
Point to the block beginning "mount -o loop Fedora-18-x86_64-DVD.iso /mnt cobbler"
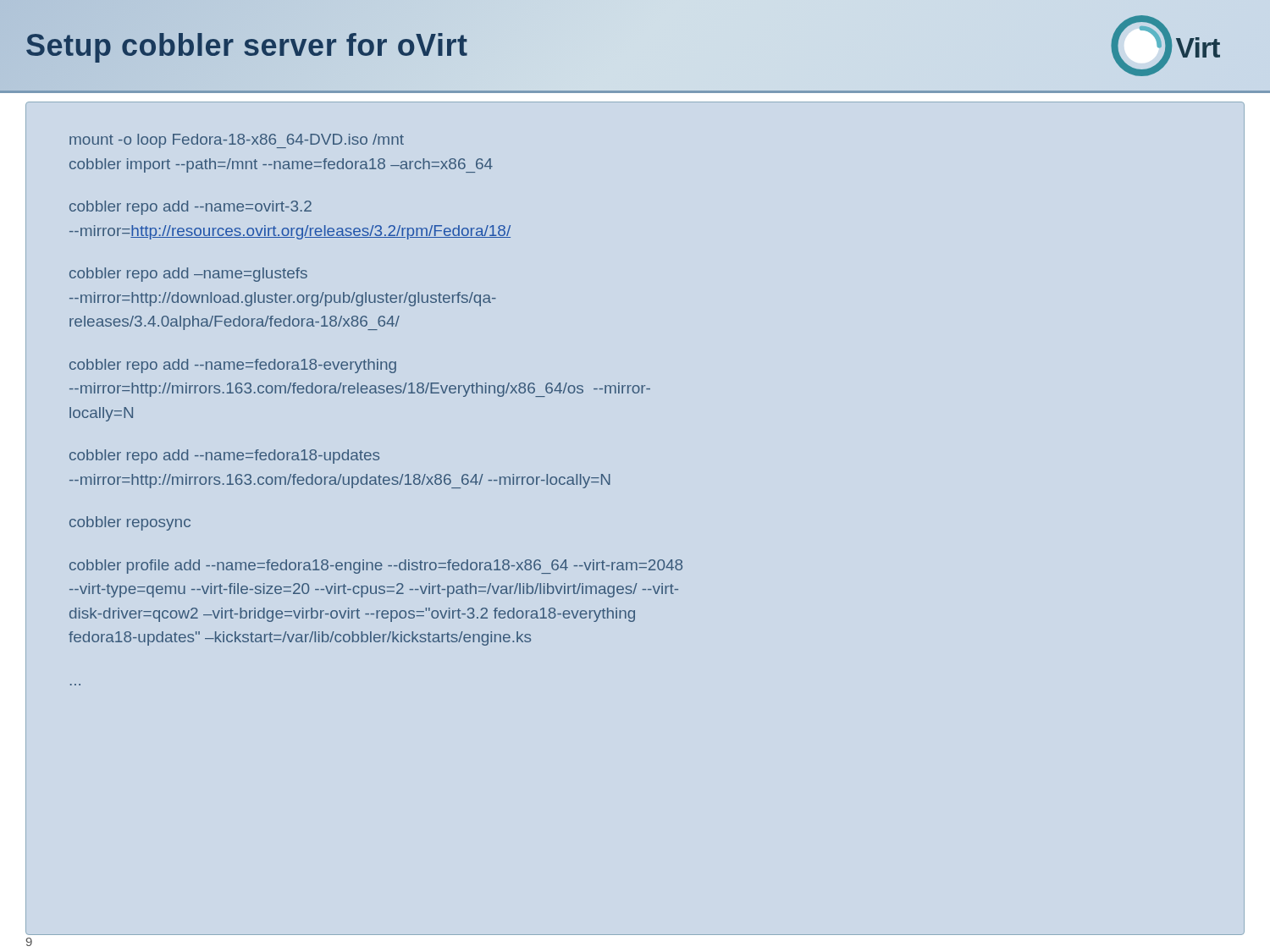281,151
